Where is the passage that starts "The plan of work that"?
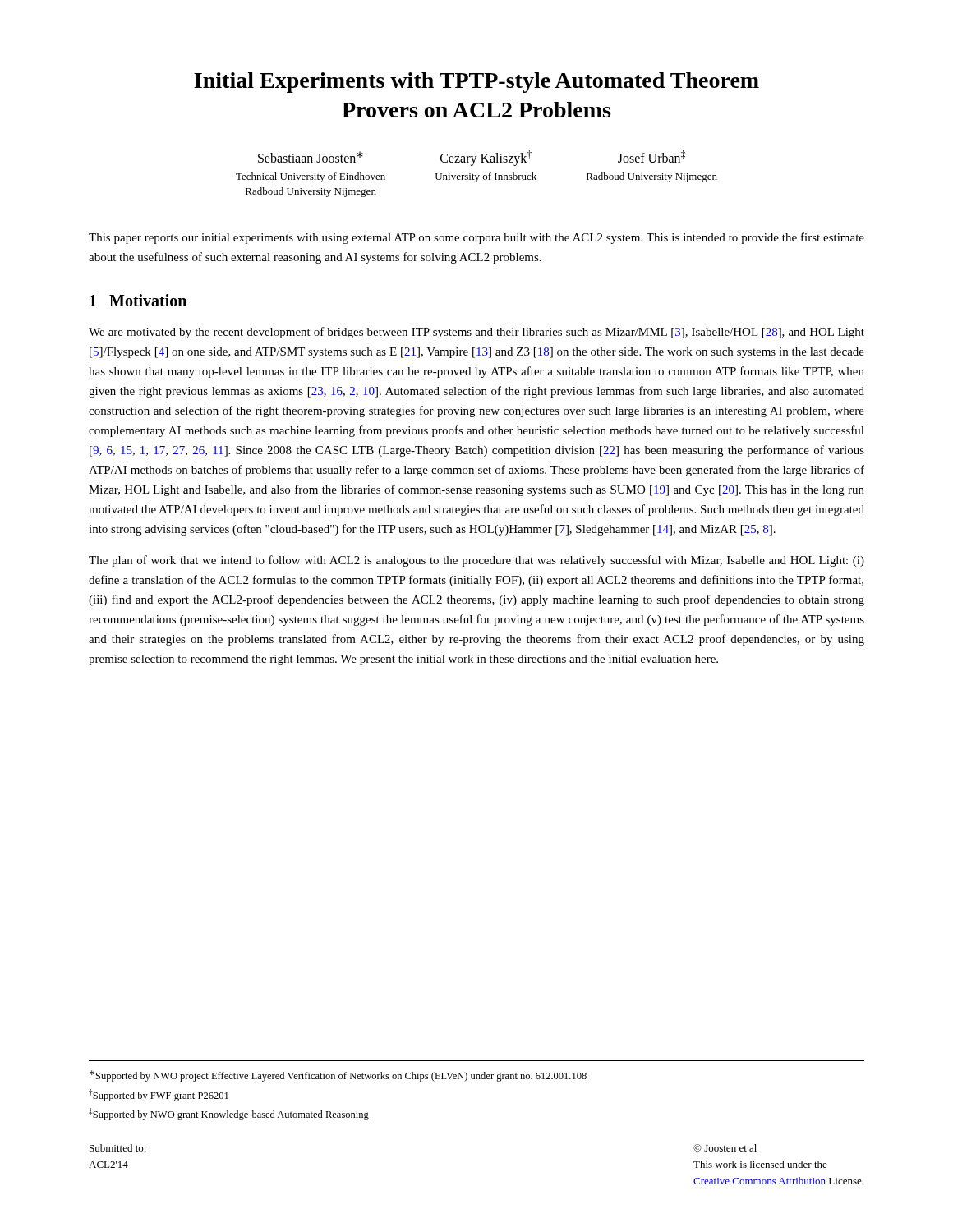 476,609
